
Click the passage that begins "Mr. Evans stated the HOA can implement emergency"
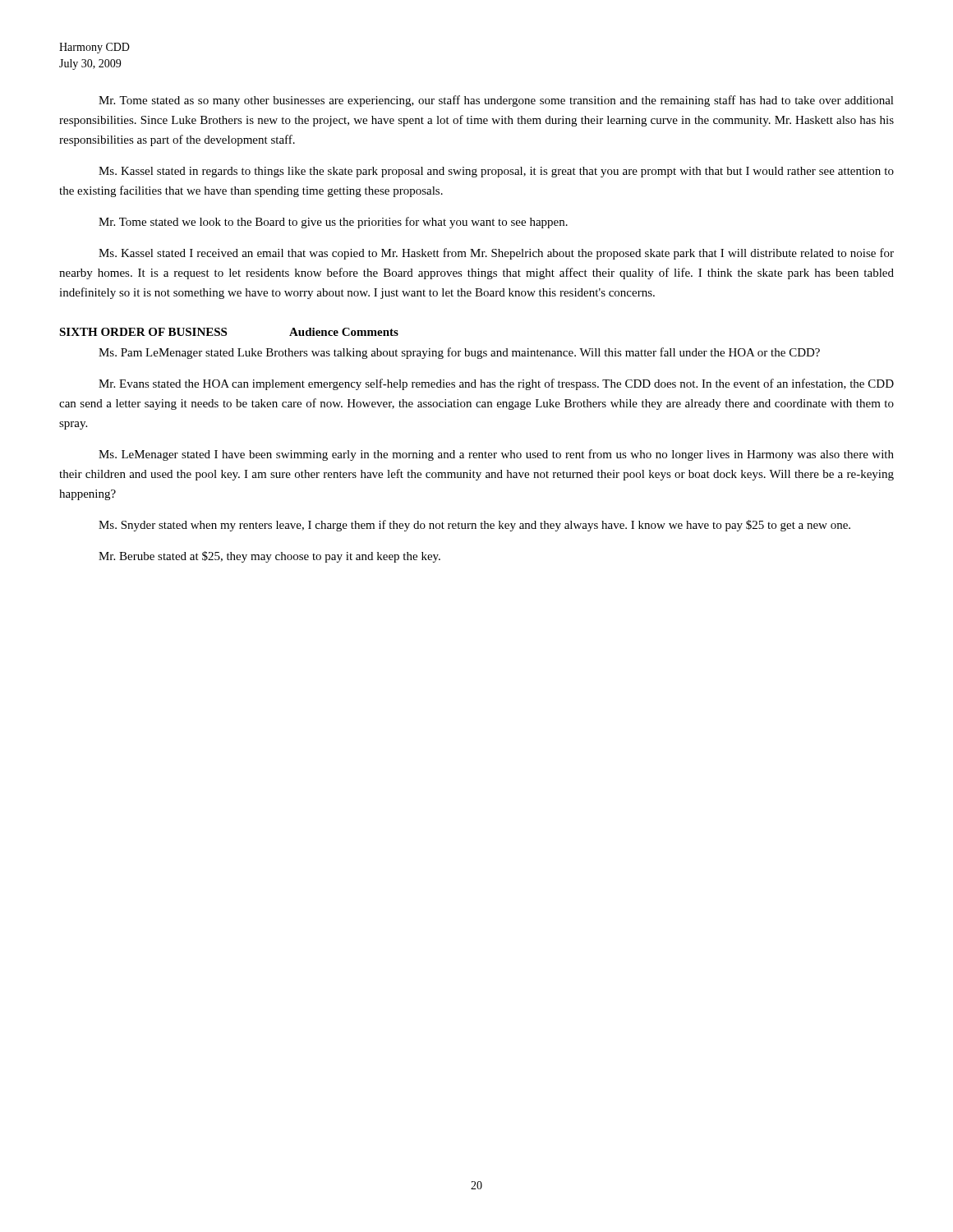(x=476, y=403)
